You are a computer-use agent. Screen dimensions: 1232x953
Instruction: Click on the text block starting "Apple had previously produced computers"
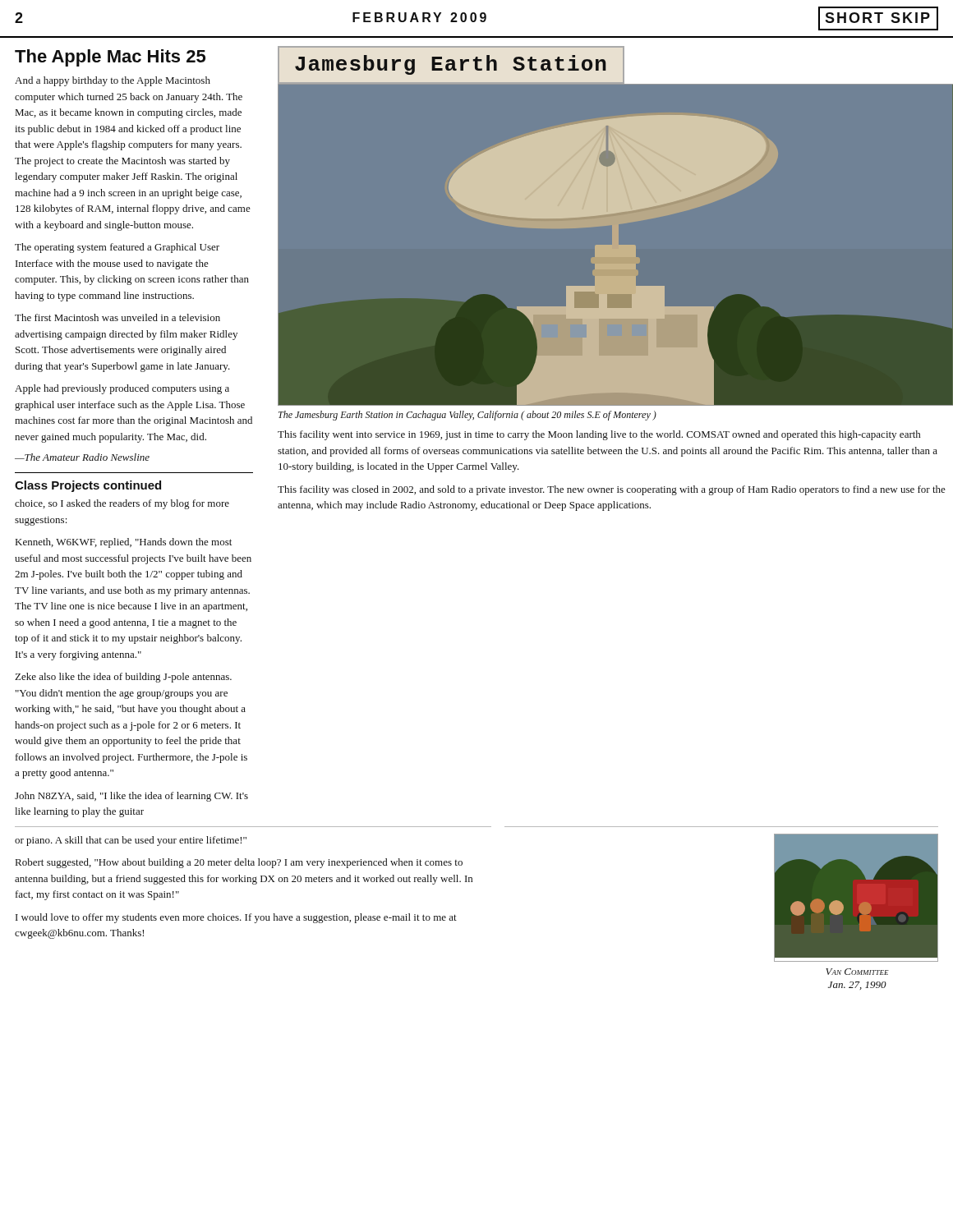coord(134,412)
